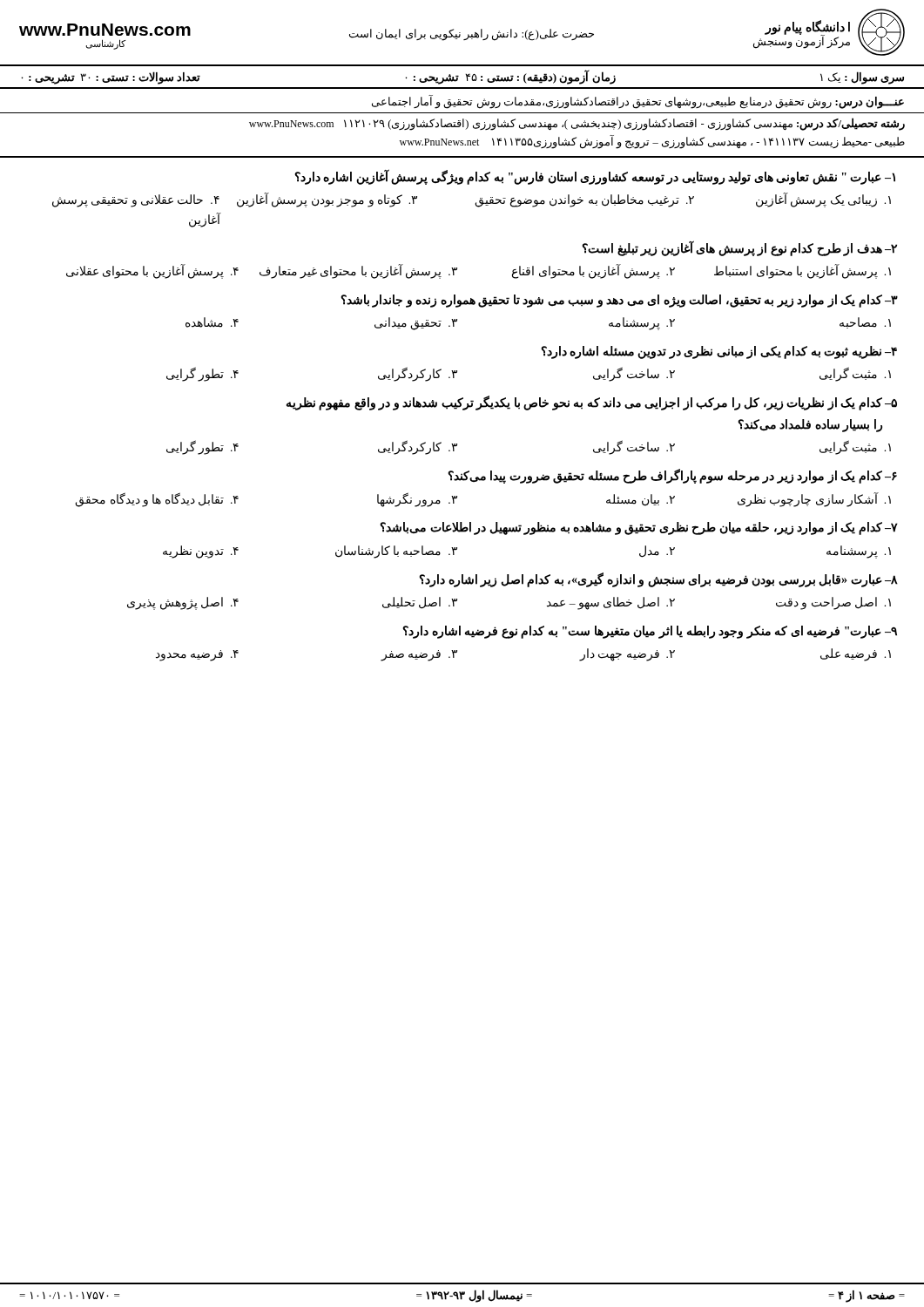This screenshot has width=924, height=1307.
Task: Click on the passage starting "۵– کدام یک از نظریات زیر، کل را"
Action: 592,403
